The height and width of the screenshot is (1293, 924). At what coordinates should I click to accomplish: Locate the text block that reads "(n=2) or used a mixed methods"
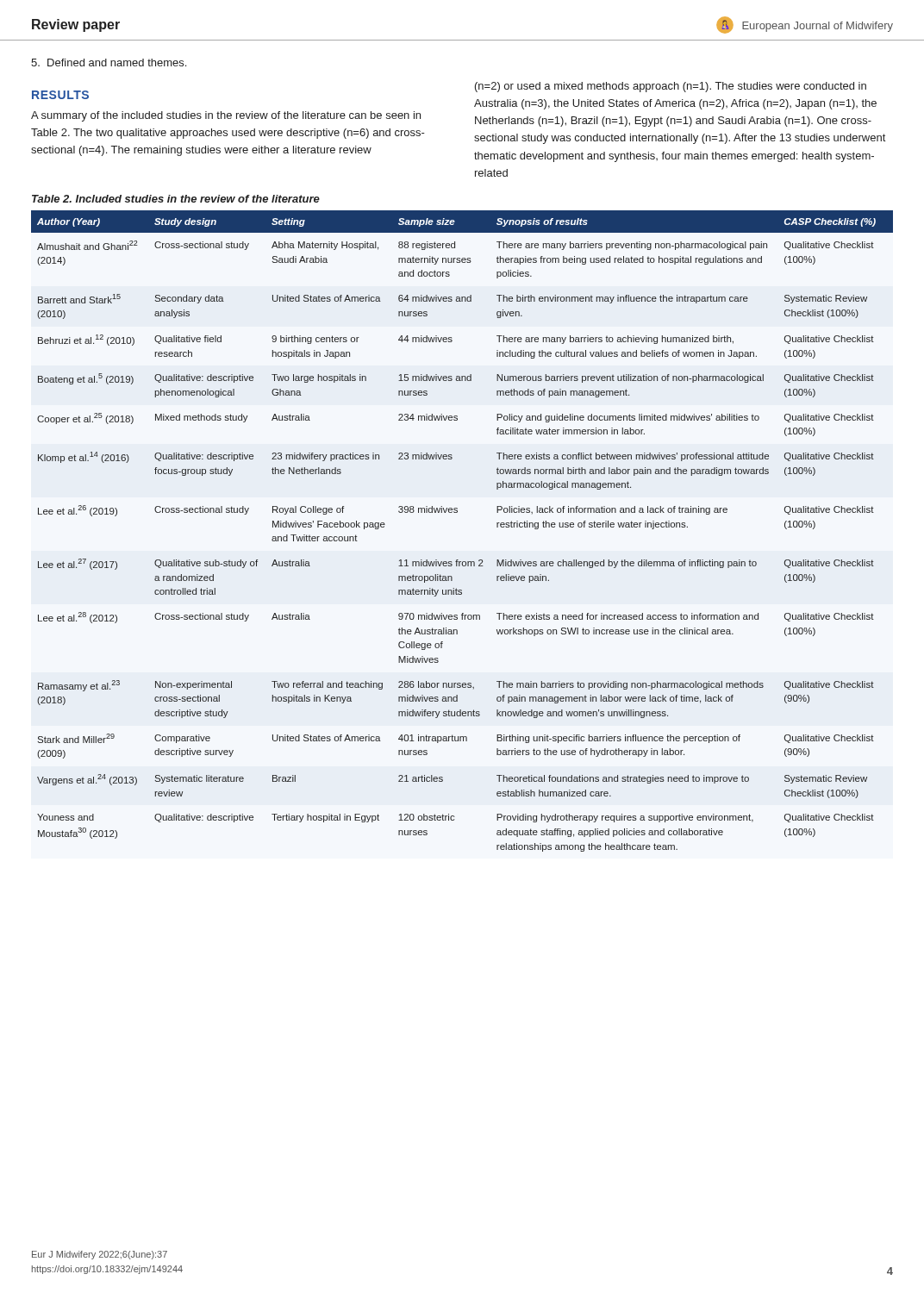point(680,129)
